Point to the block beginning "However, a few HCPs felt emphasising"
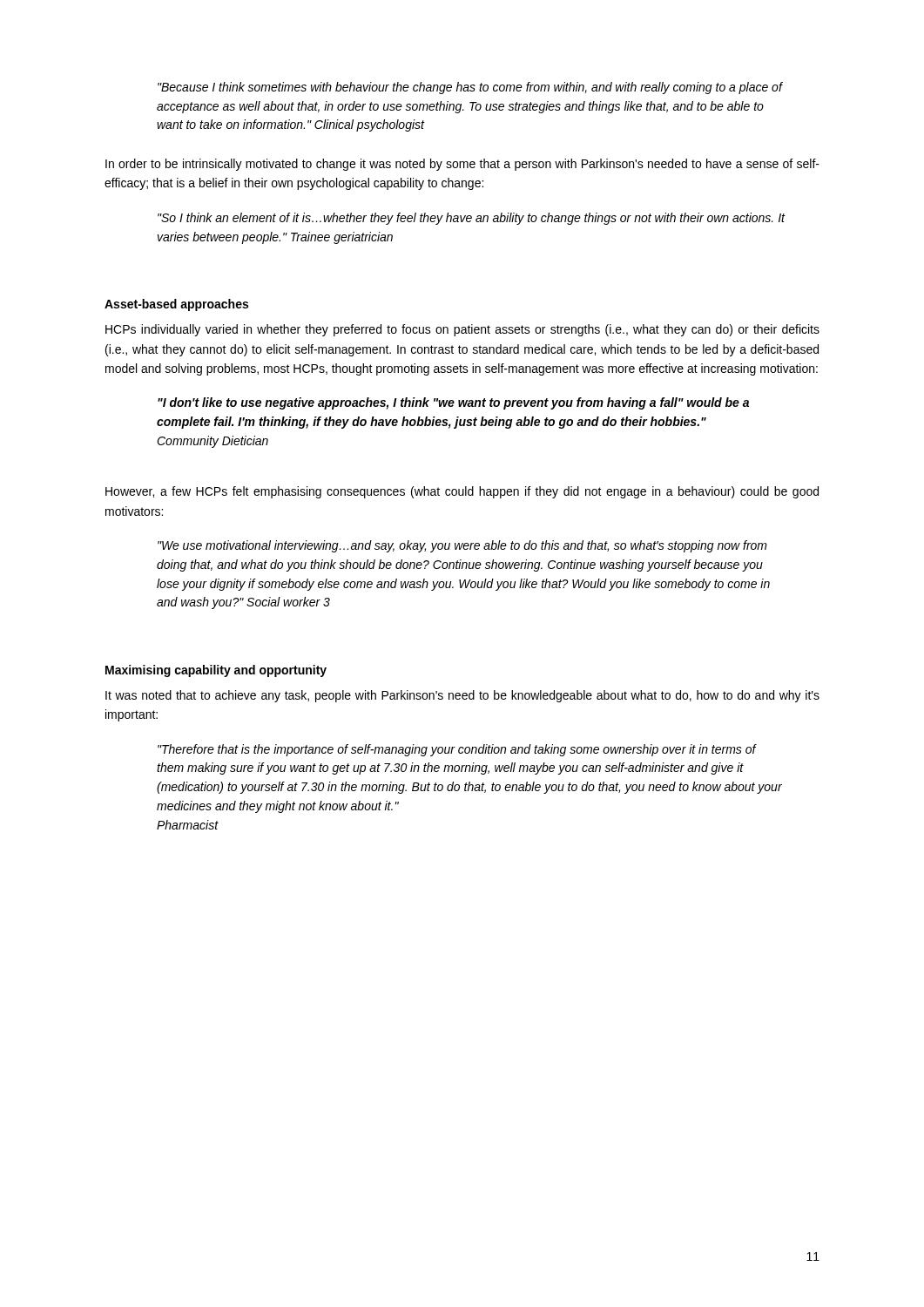The height and width of the screenshot is (1307, 924). point(462,502)
